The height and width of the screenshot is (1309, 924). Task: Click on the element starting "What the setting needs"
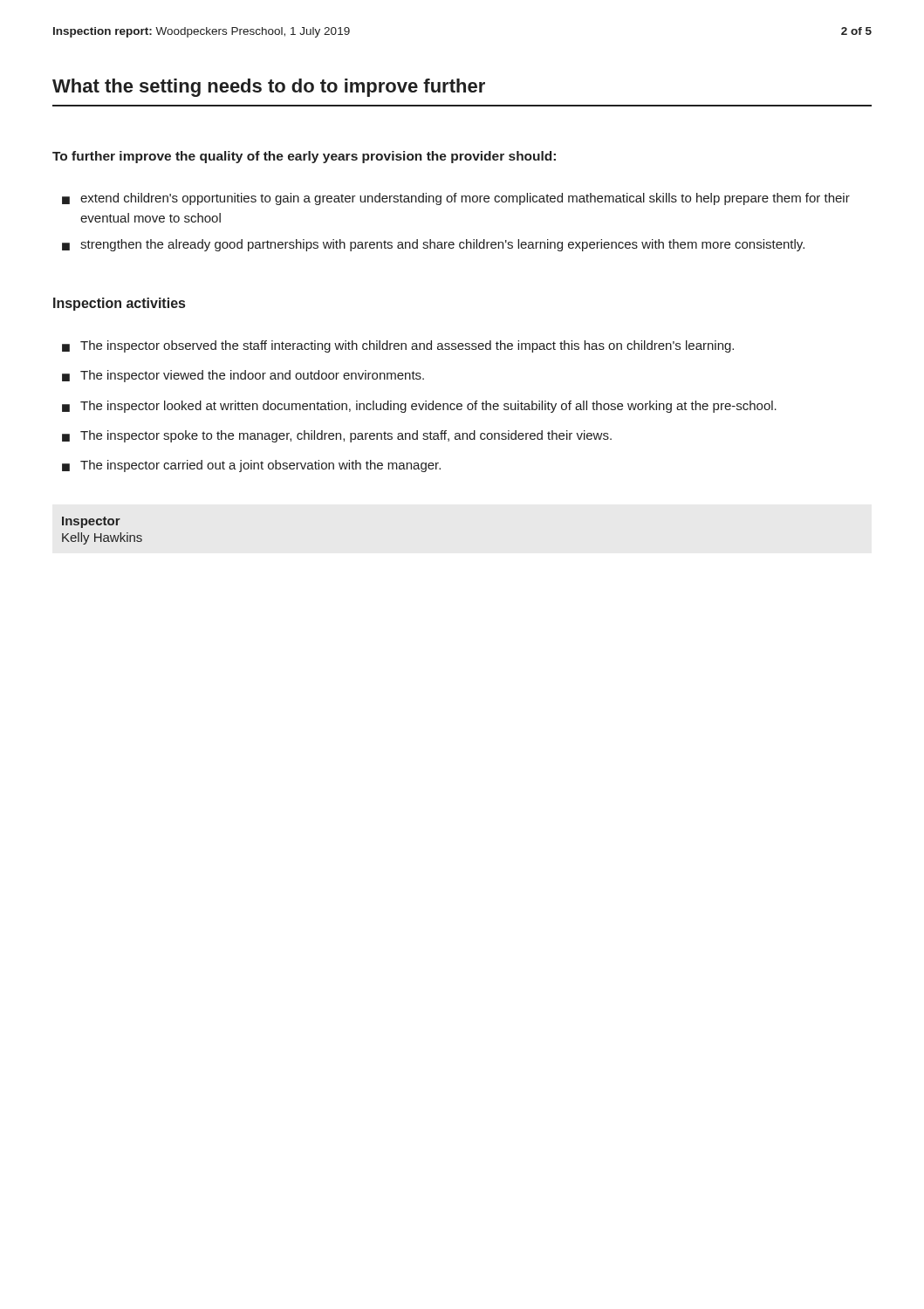click(269, 86)
